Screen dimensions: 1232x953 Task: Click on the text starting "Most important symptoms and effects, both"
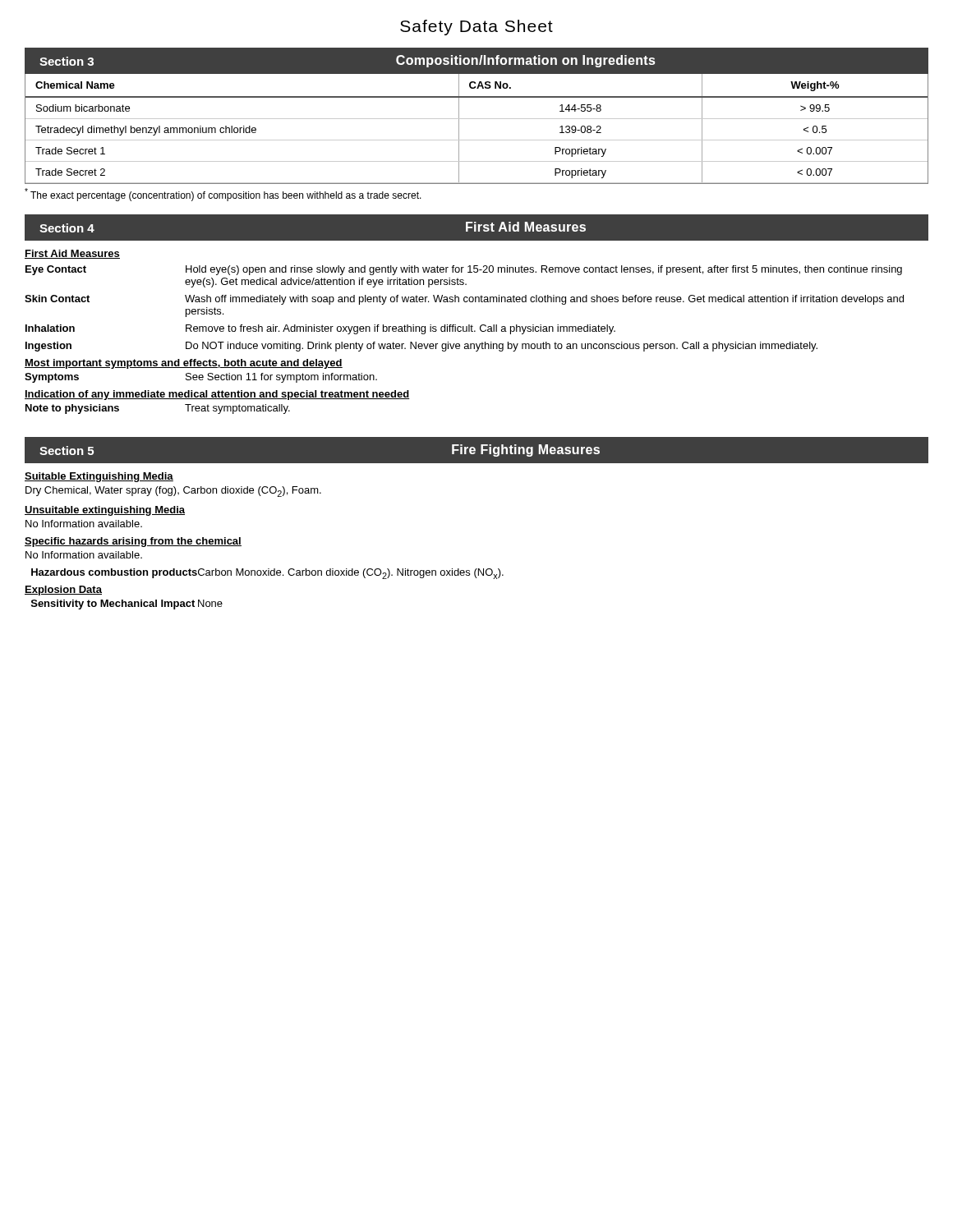[183, 363]
